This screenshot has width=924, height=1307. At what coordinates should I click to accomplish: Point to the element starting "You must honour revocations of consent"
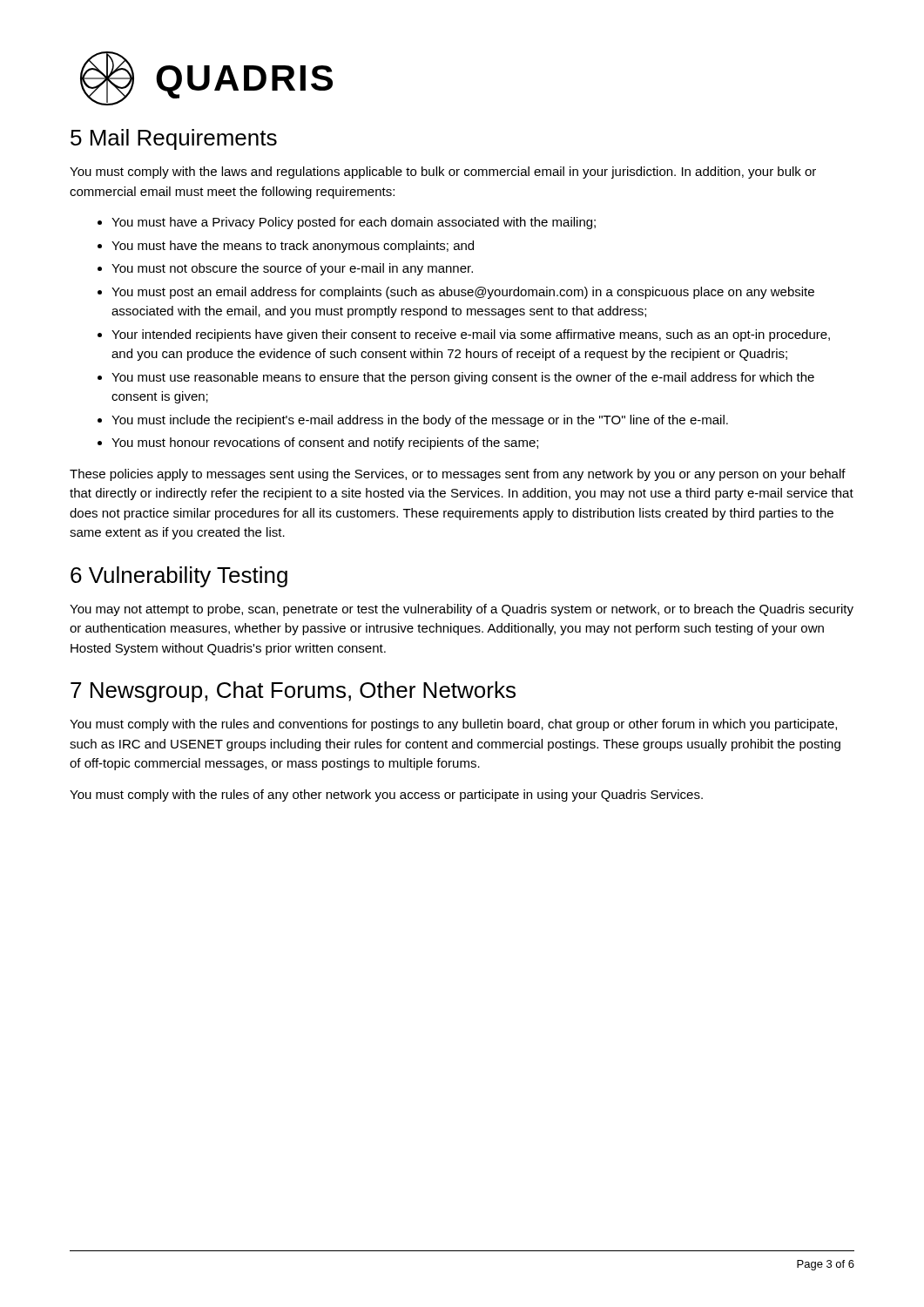click(x=325, y=442)
